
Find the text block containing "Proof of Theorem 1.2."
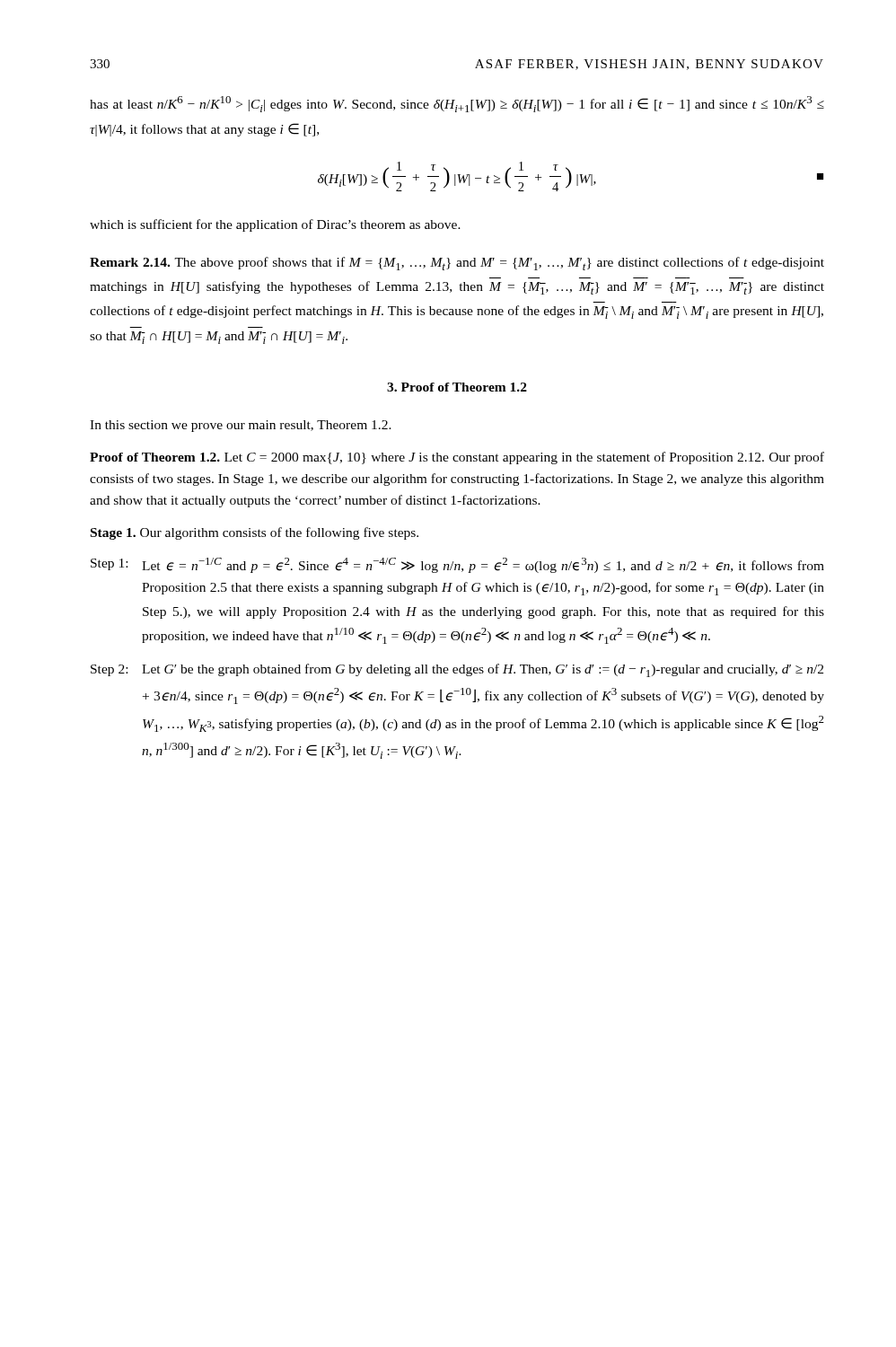457,478
